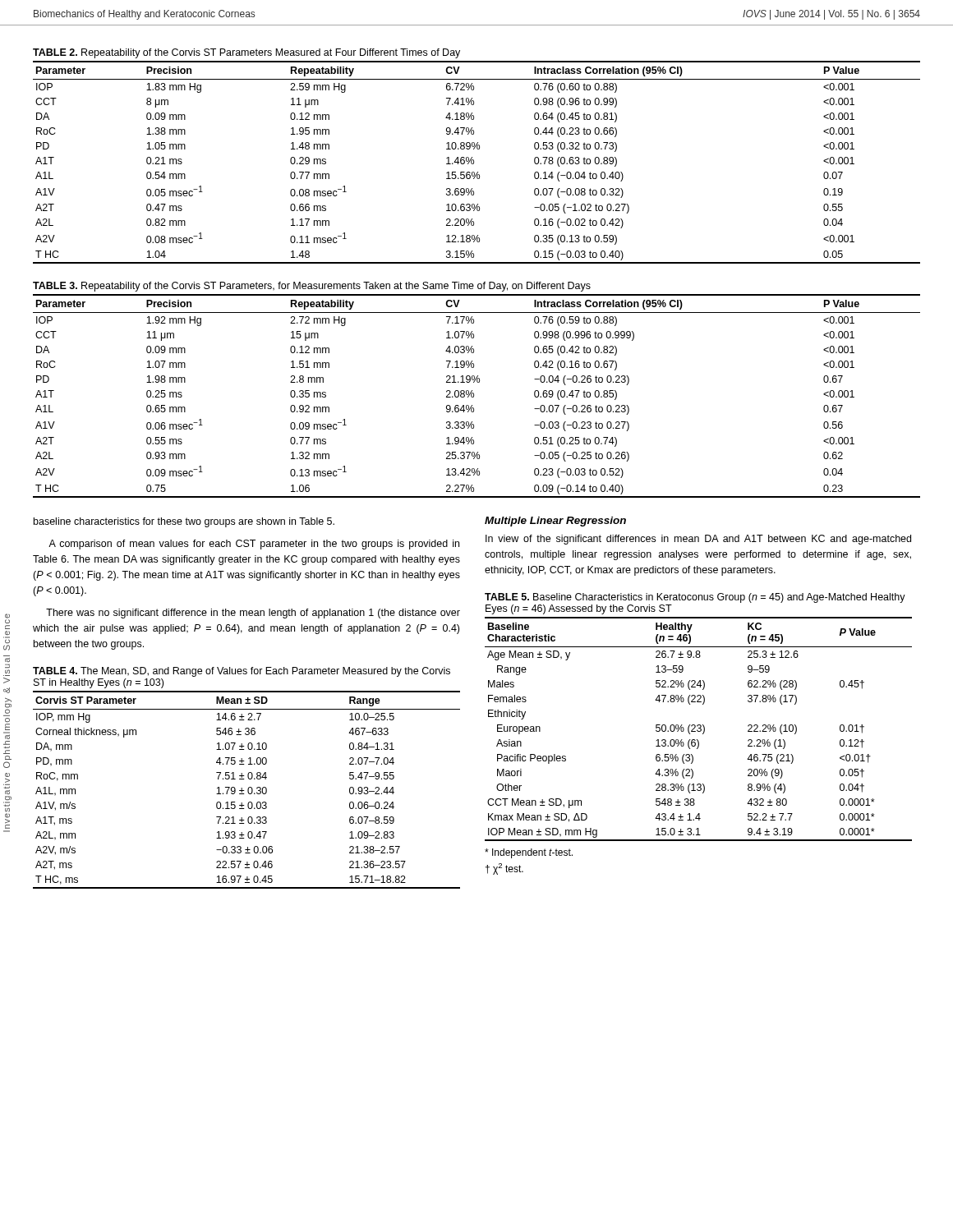Select the text starting "There was no"
This screenshot has height=1232, width=953.
pos(246,628)
